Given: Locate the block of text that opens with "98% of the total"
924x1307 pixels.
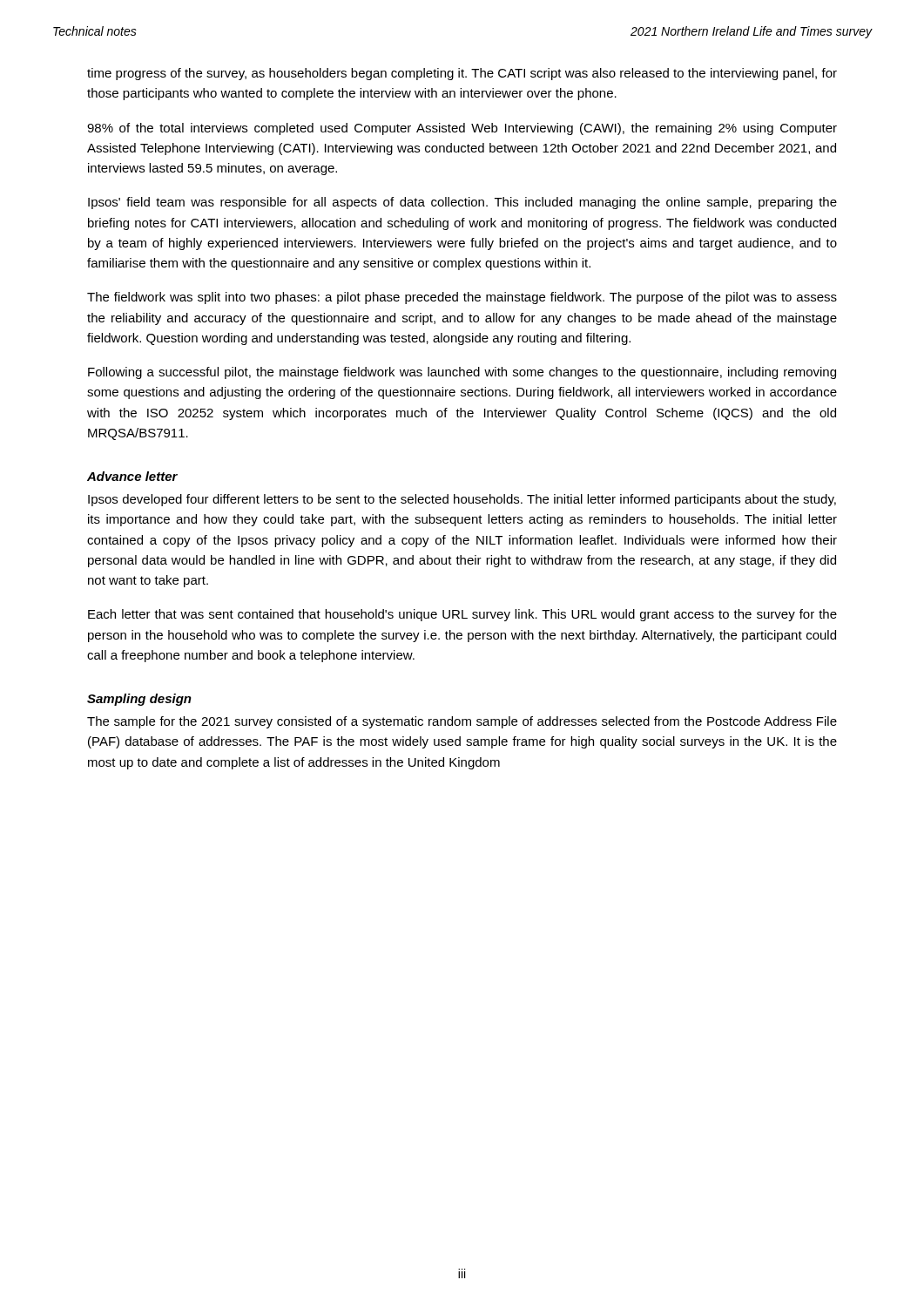Looking at the screenshot, I should pos(462,148).
